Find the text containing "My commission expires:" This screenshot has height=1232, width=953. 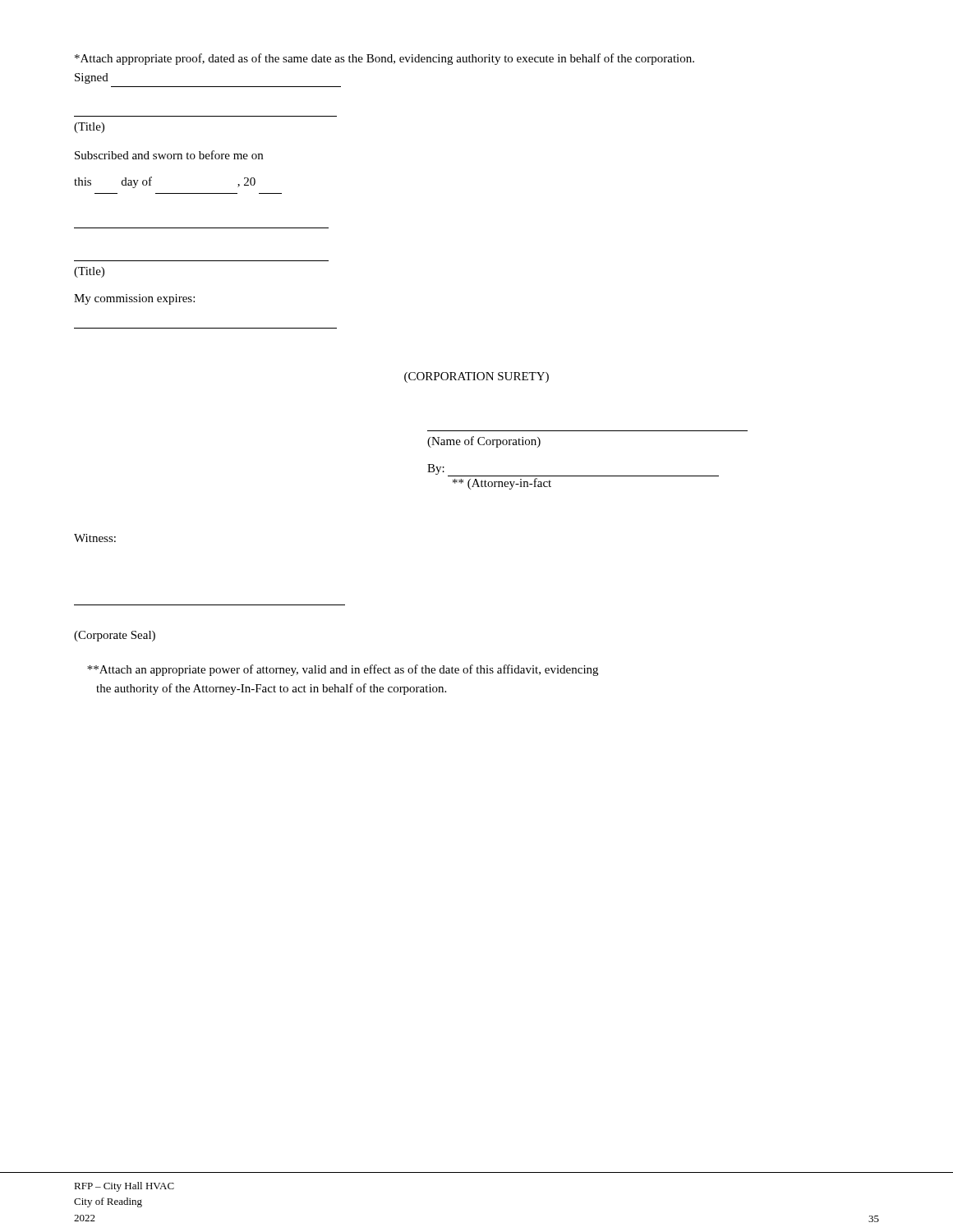[x=135, y=298]
